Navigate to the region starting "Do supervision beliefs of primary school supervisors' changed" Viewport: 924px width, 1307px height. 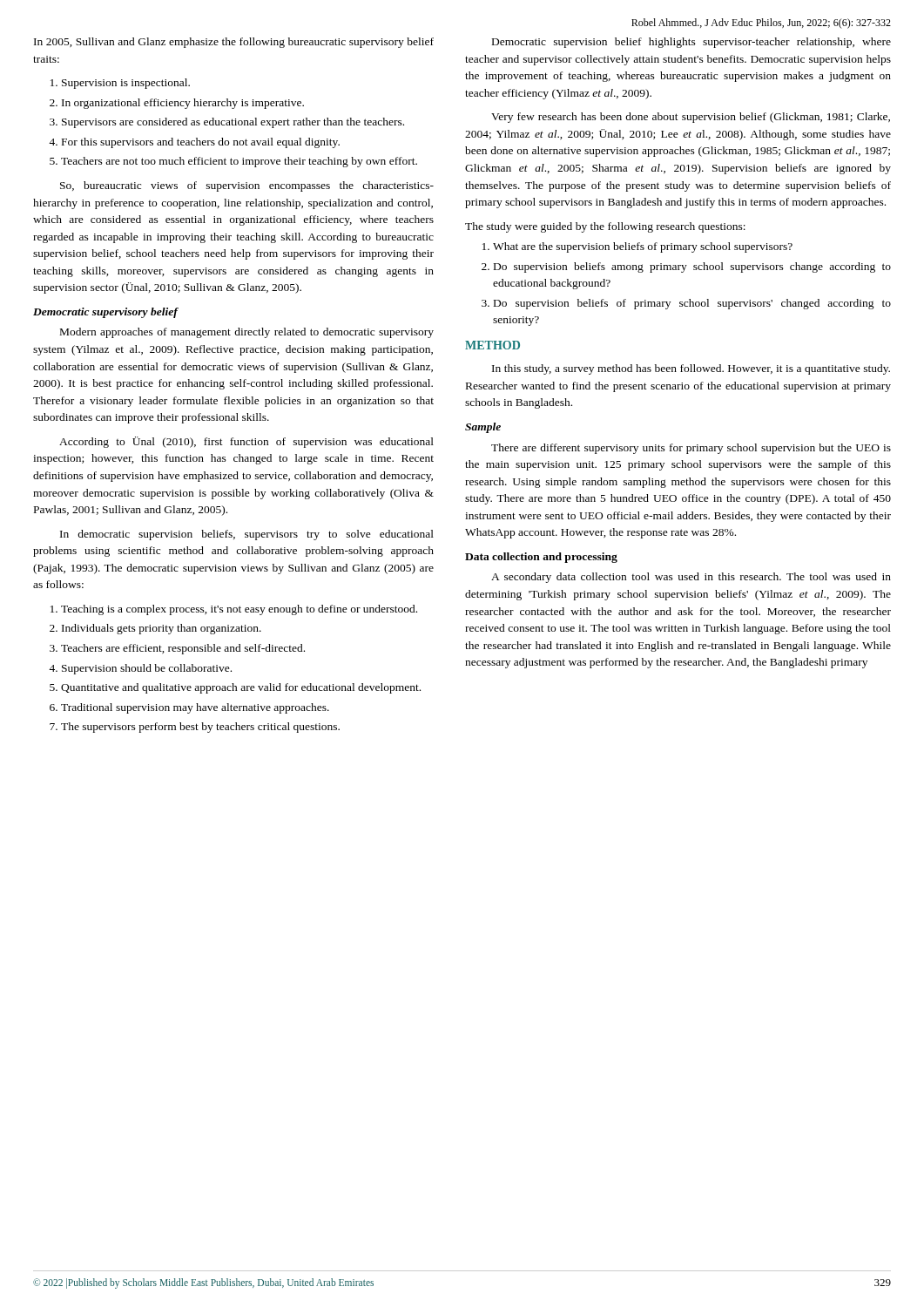pos(692,311)
